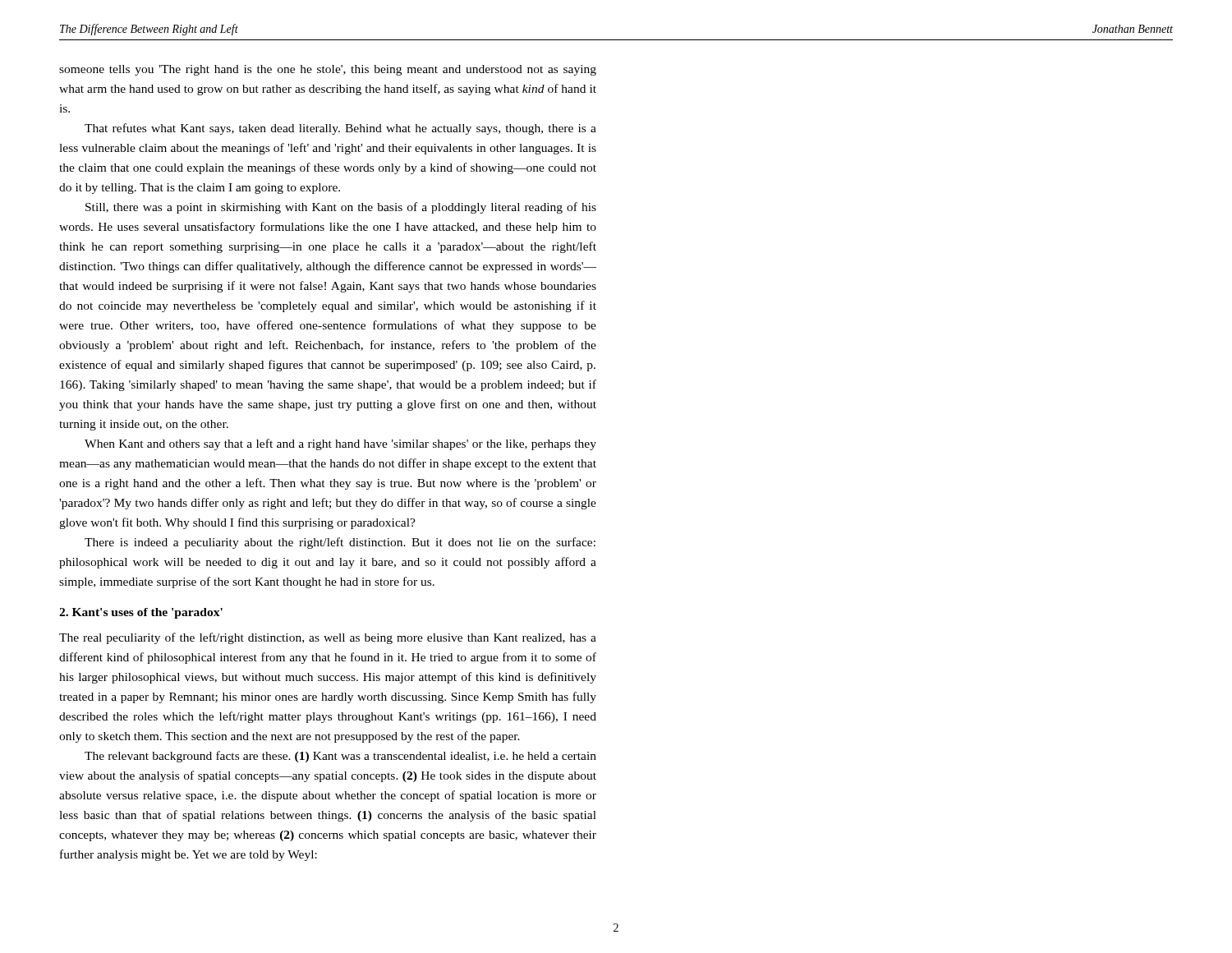The height and width of the screenshot is (953, 1232).
Task: Locate the section header that says "2. Kant's uses of the 'paradox'"
Action: tap(141, 612)
